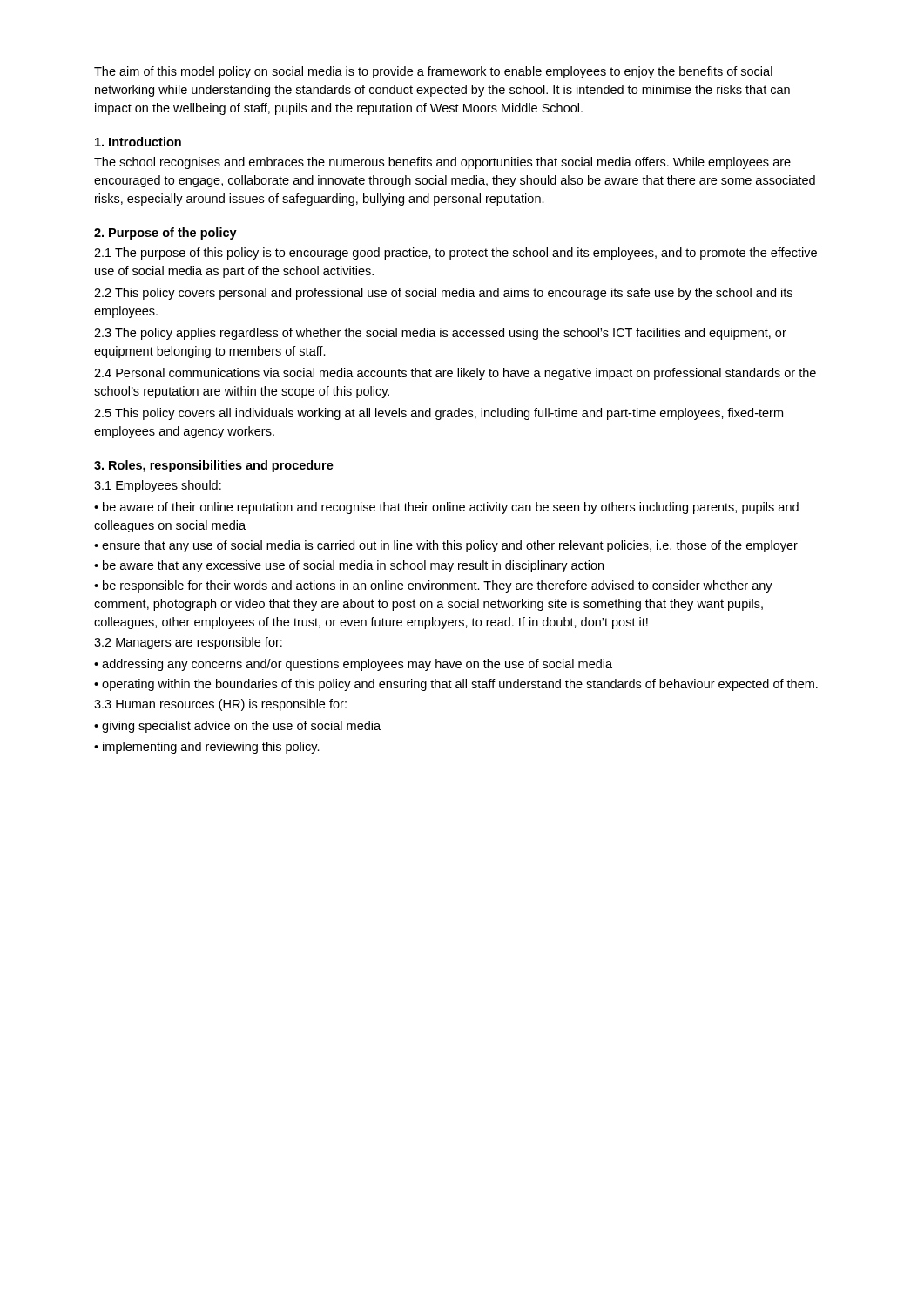Find the text that says "3 Human resources (HR) is responsible for:"
Screen dimensions: 1307x924
(x=221, y=704)
